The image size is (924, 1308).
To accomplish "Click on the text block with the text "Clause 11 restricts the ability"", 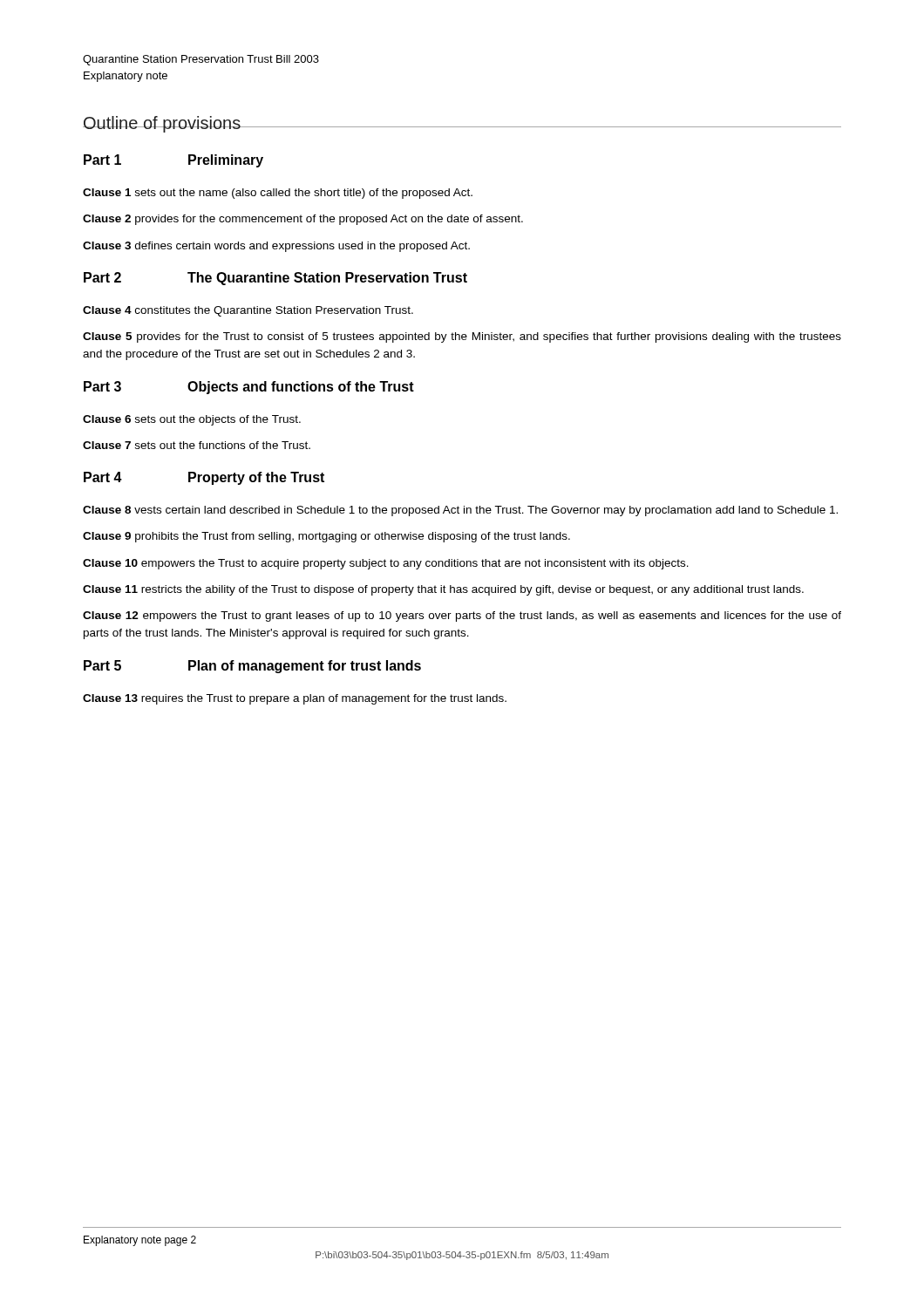I will coord(444,589).
